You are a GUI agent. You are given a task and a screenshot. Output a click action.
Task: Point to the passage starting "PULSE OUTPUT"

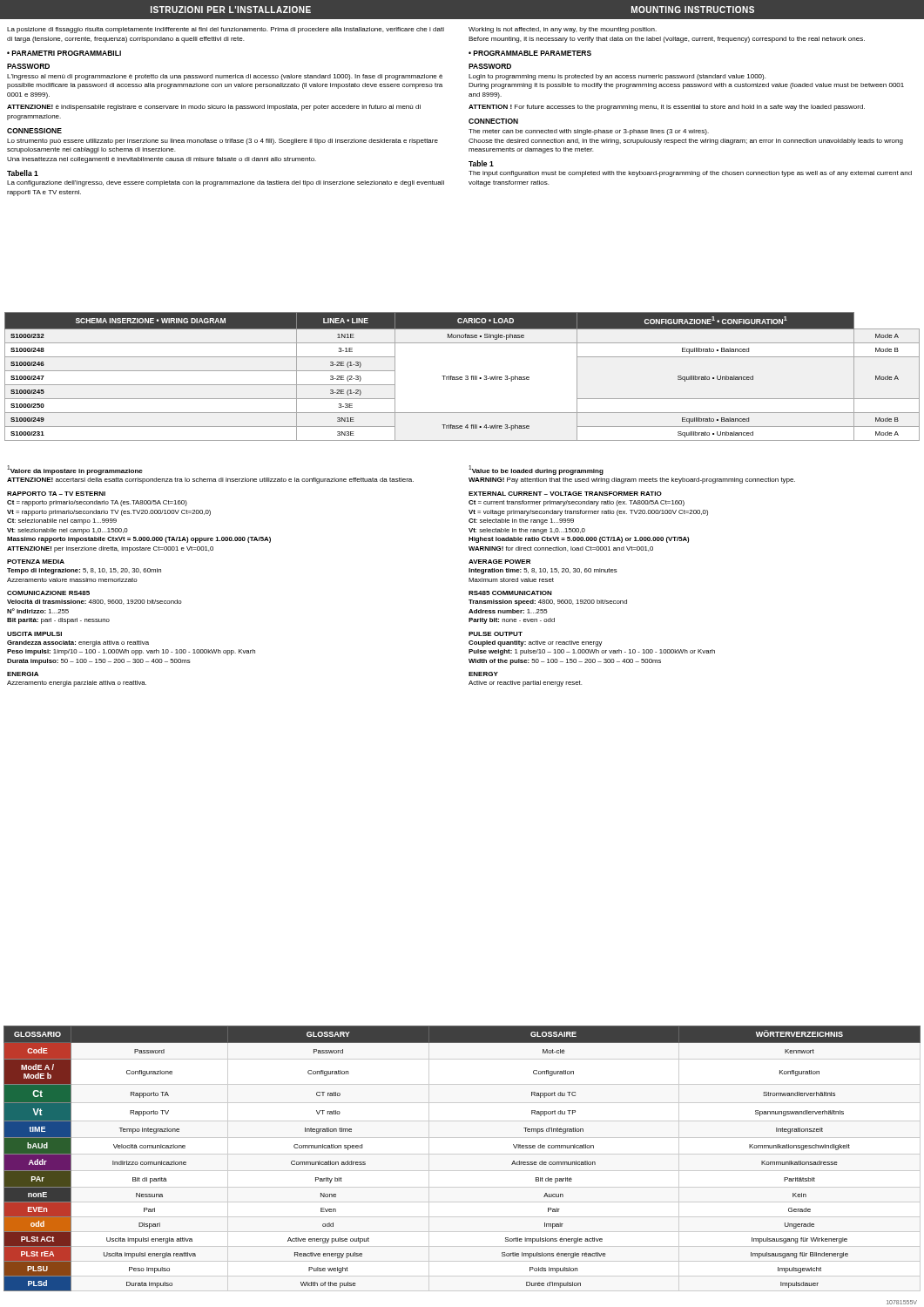pos(495,634)
